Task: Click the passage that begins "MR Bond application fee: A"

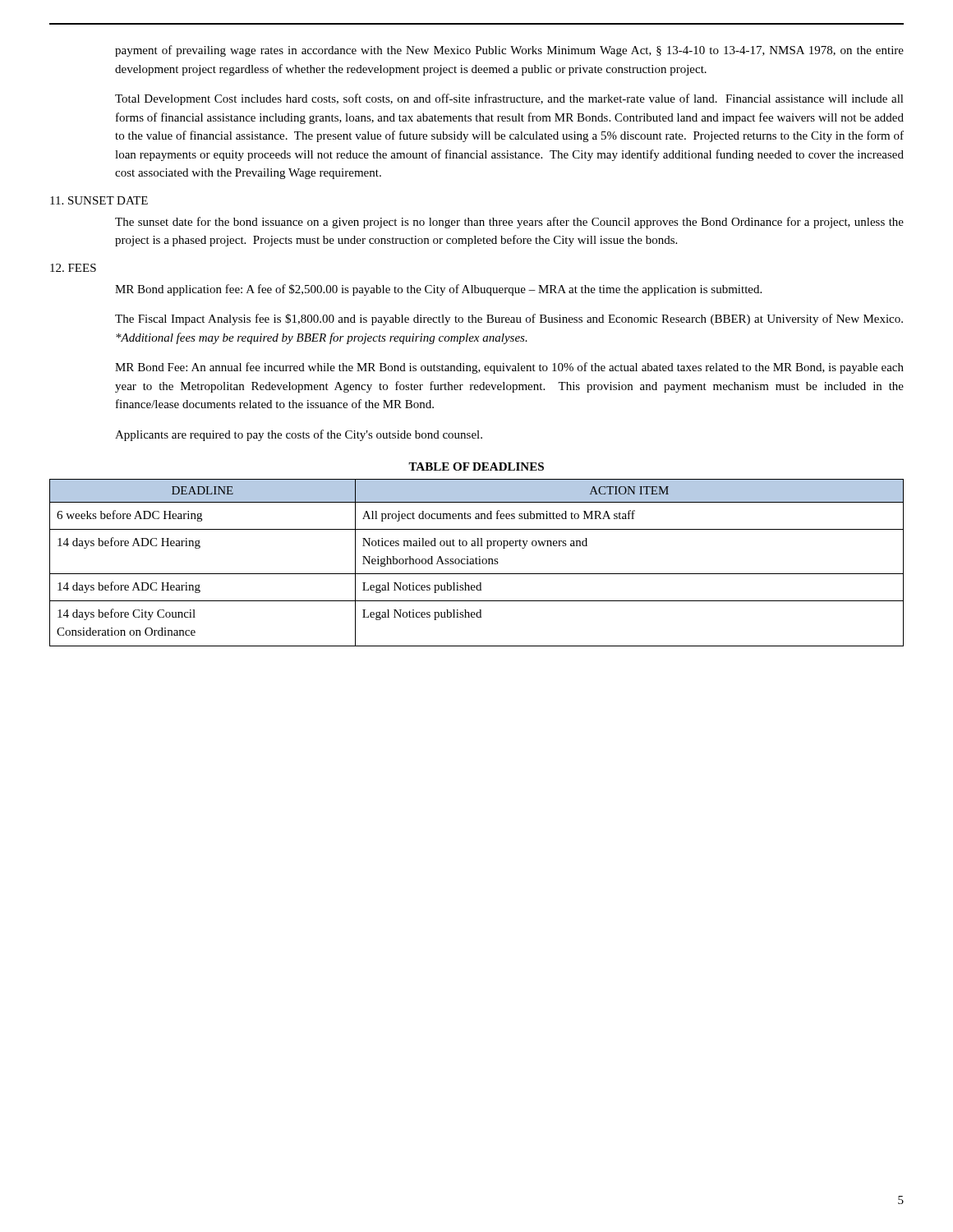Action: [x=439, y=289]
